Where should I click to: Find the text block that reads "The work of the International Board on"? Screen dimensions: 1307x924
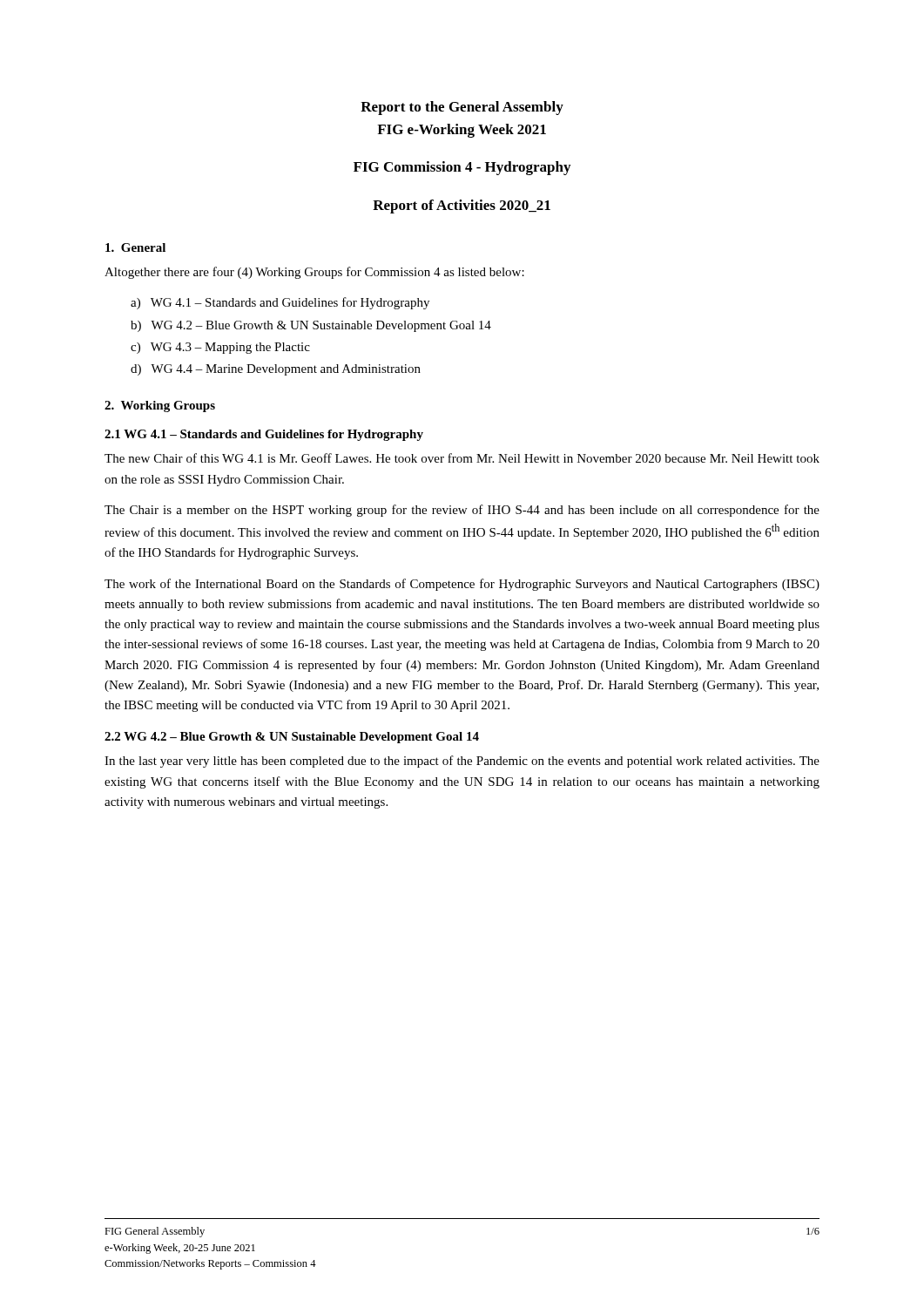coord(462,644)
